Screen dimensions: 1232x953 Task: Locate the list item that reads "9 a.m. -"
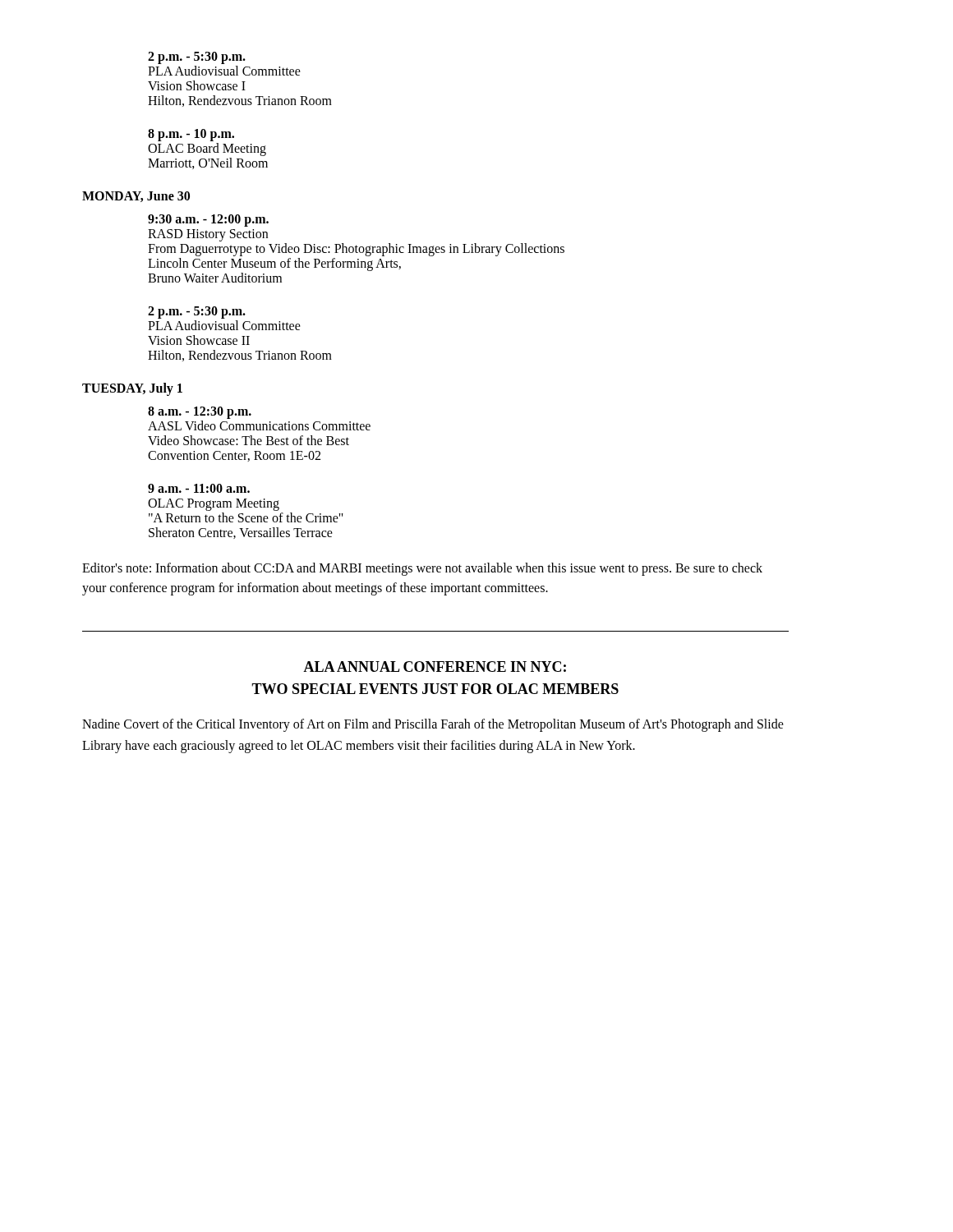tap(199, 488)
